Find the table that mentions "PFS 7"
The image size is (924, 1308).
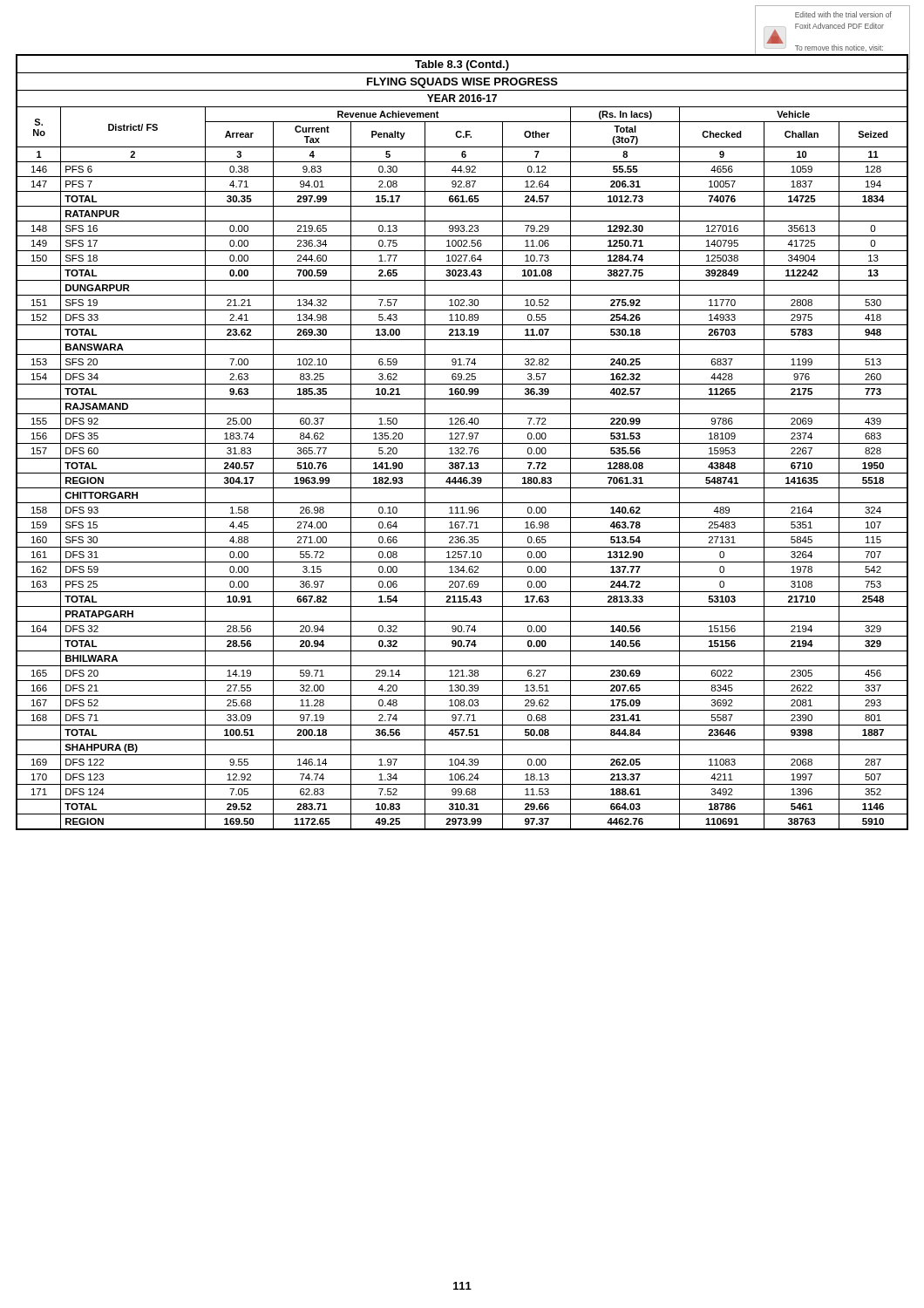click(x=462, y=442)
